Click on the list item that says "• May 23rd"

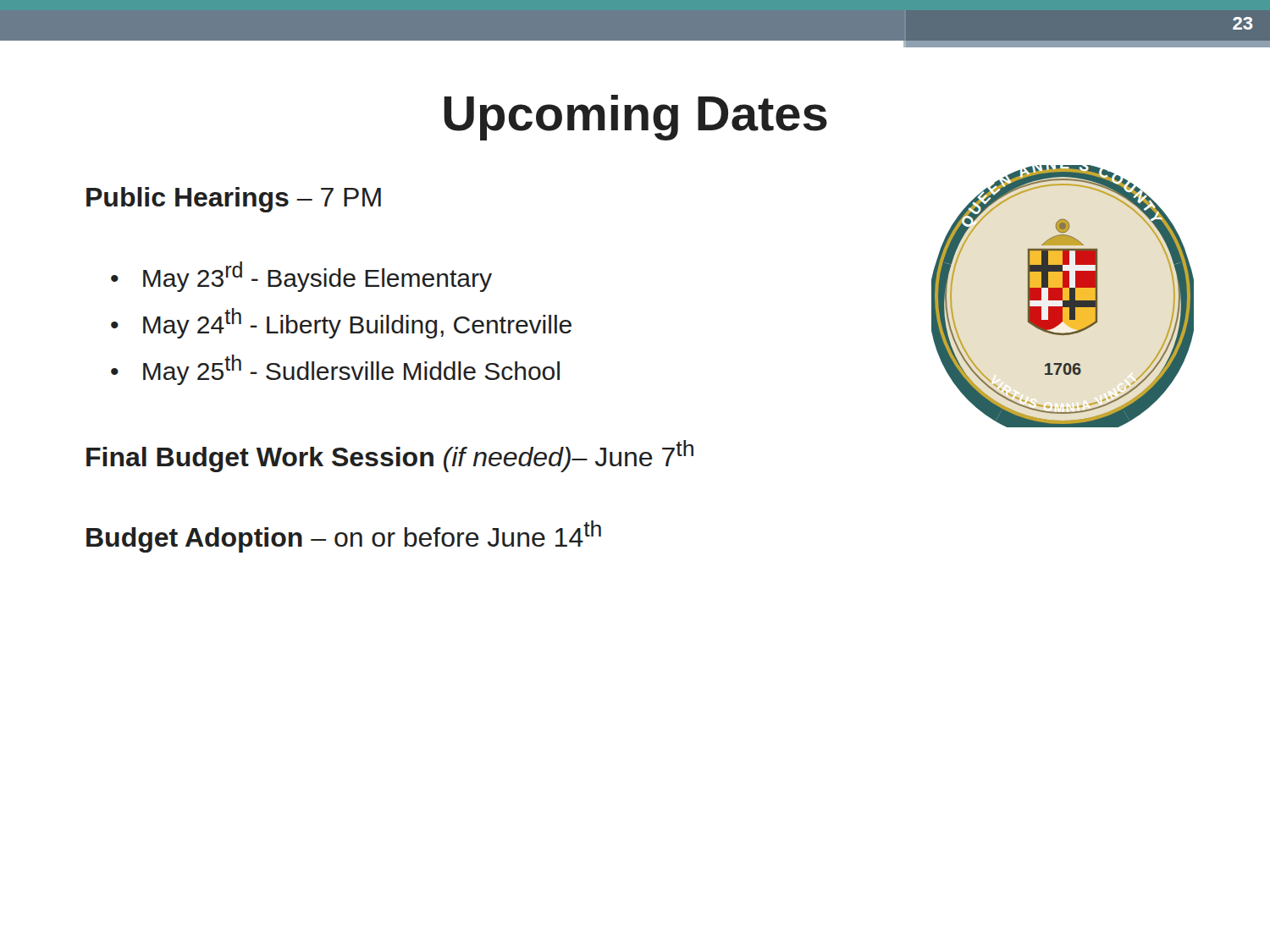tap(301, 275)
